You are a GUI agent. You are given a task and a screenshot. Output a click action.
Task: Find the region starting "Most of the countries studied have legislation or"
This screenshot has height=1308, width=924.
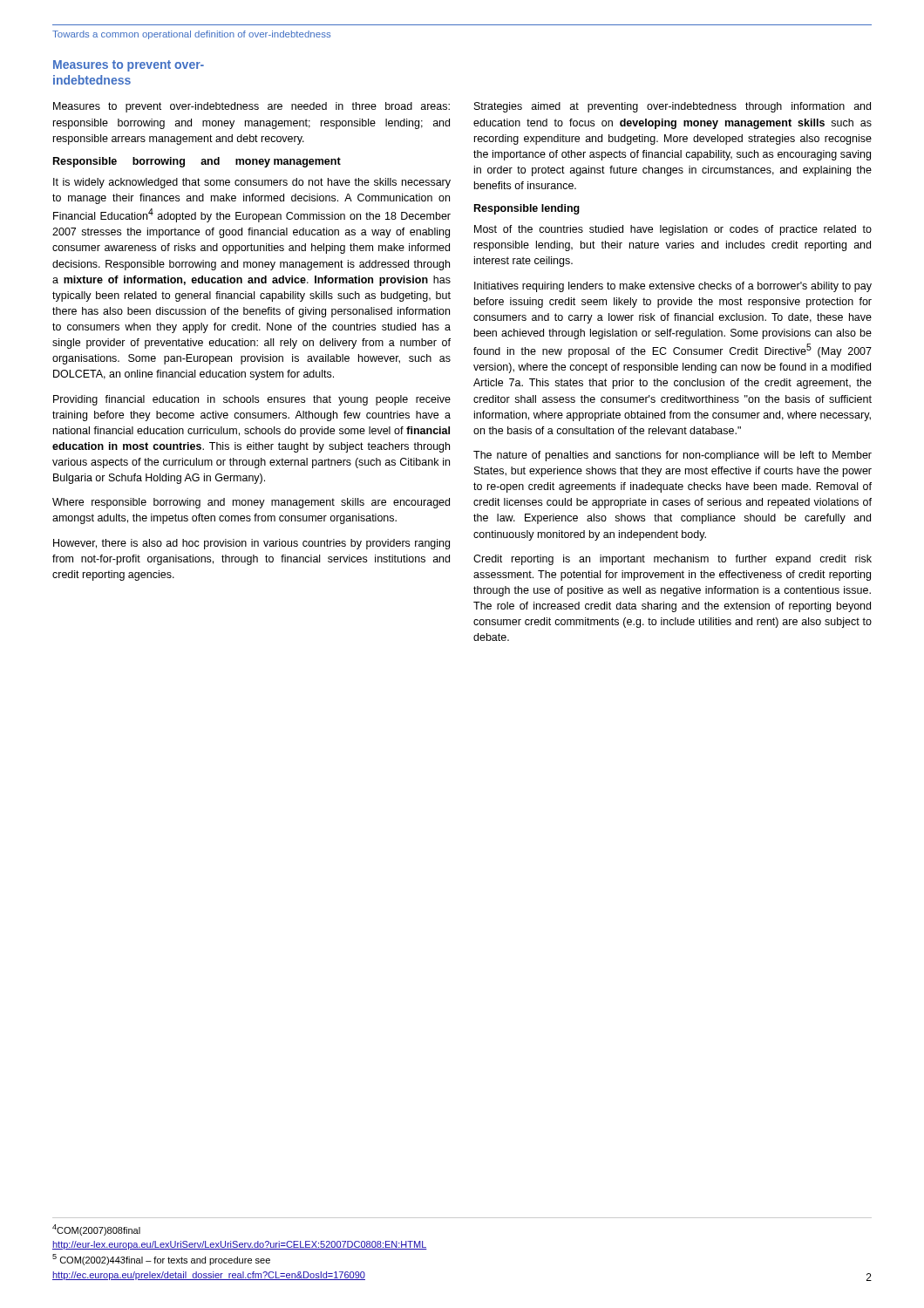click(x=673, y=245)
